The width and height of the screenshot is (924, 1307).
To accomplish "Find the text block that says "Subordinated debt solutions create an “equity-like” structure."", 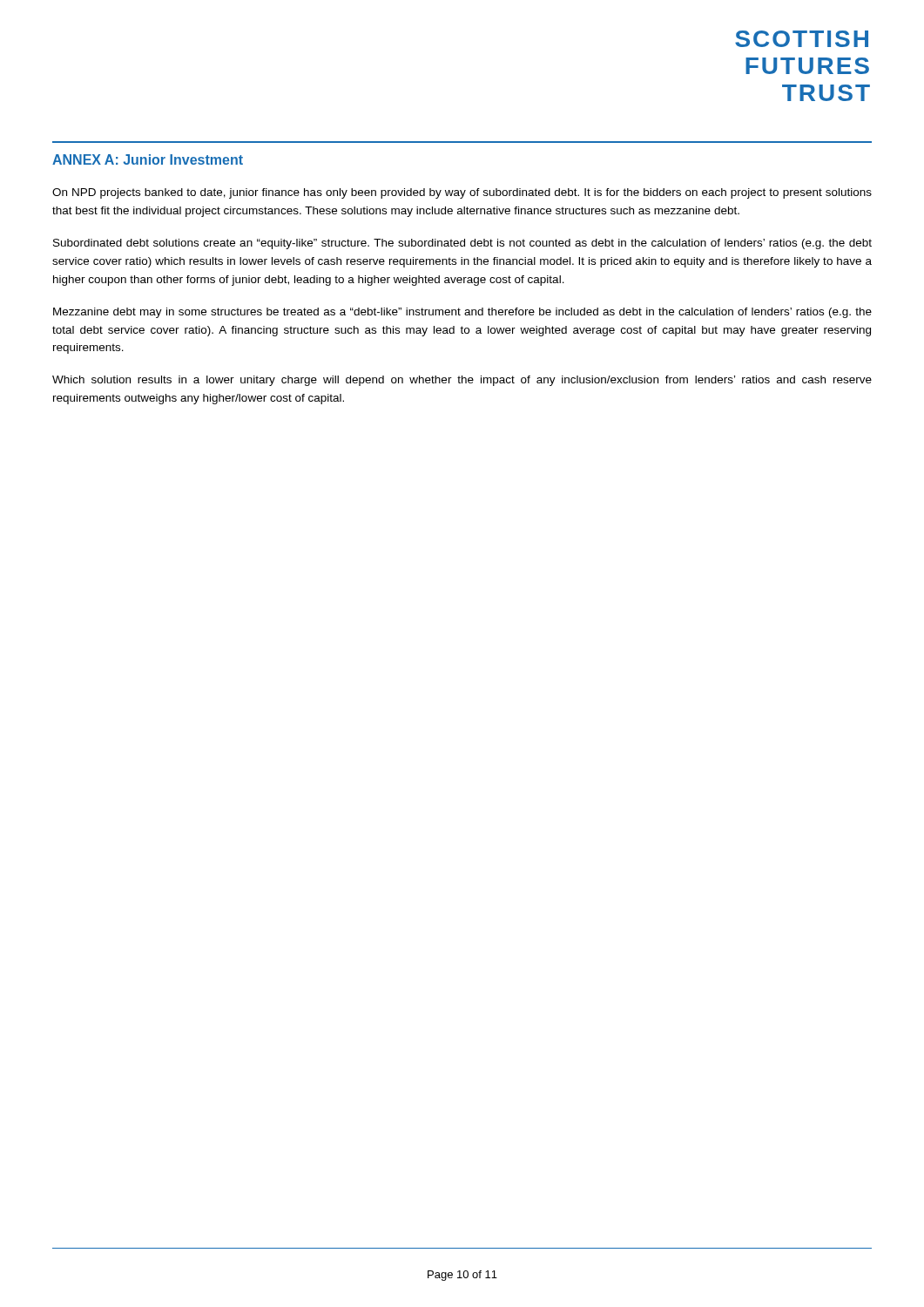I will [462, 261].
